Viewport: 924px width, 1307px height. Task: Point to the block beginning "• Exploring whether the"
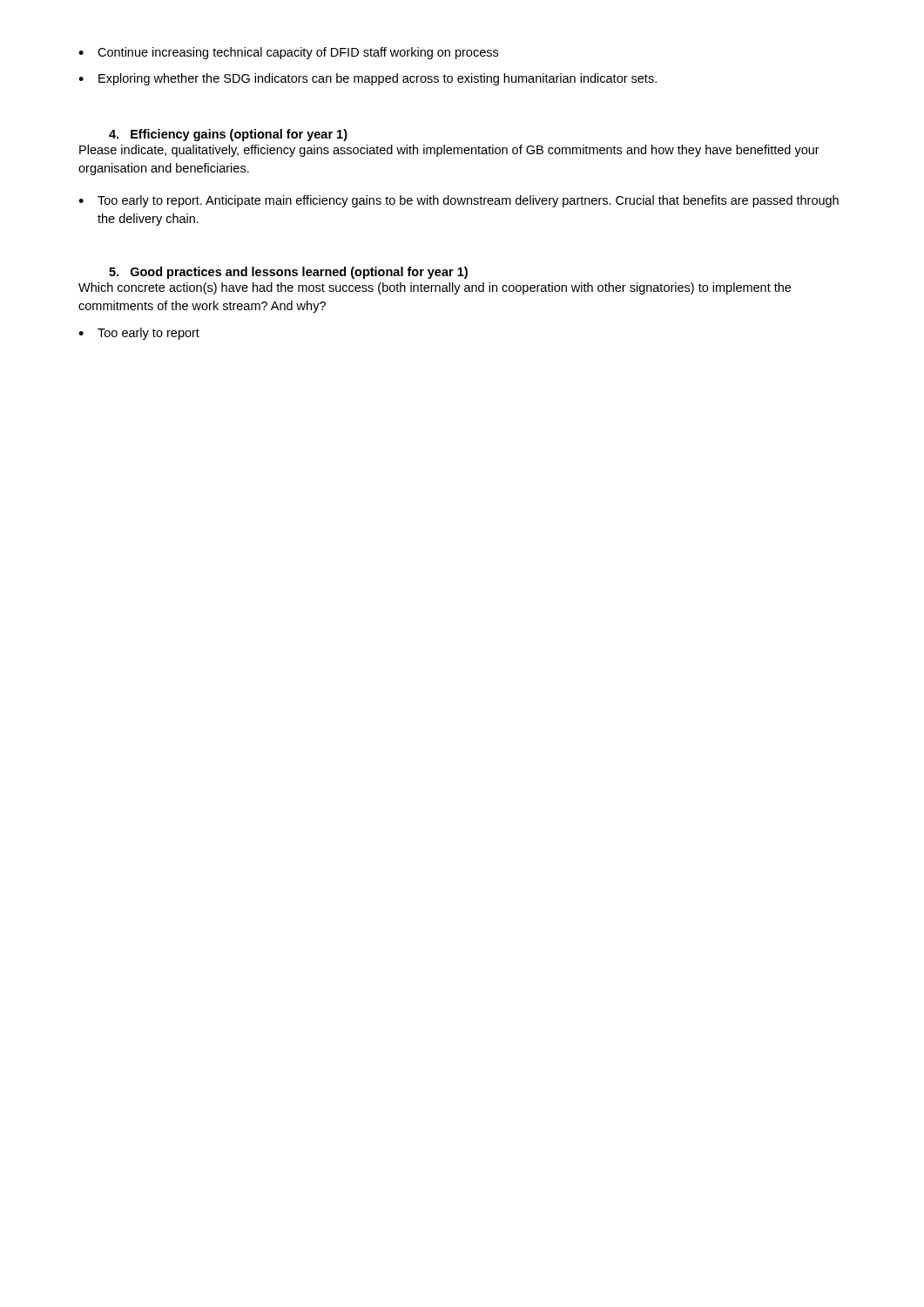tap(462, 80)
